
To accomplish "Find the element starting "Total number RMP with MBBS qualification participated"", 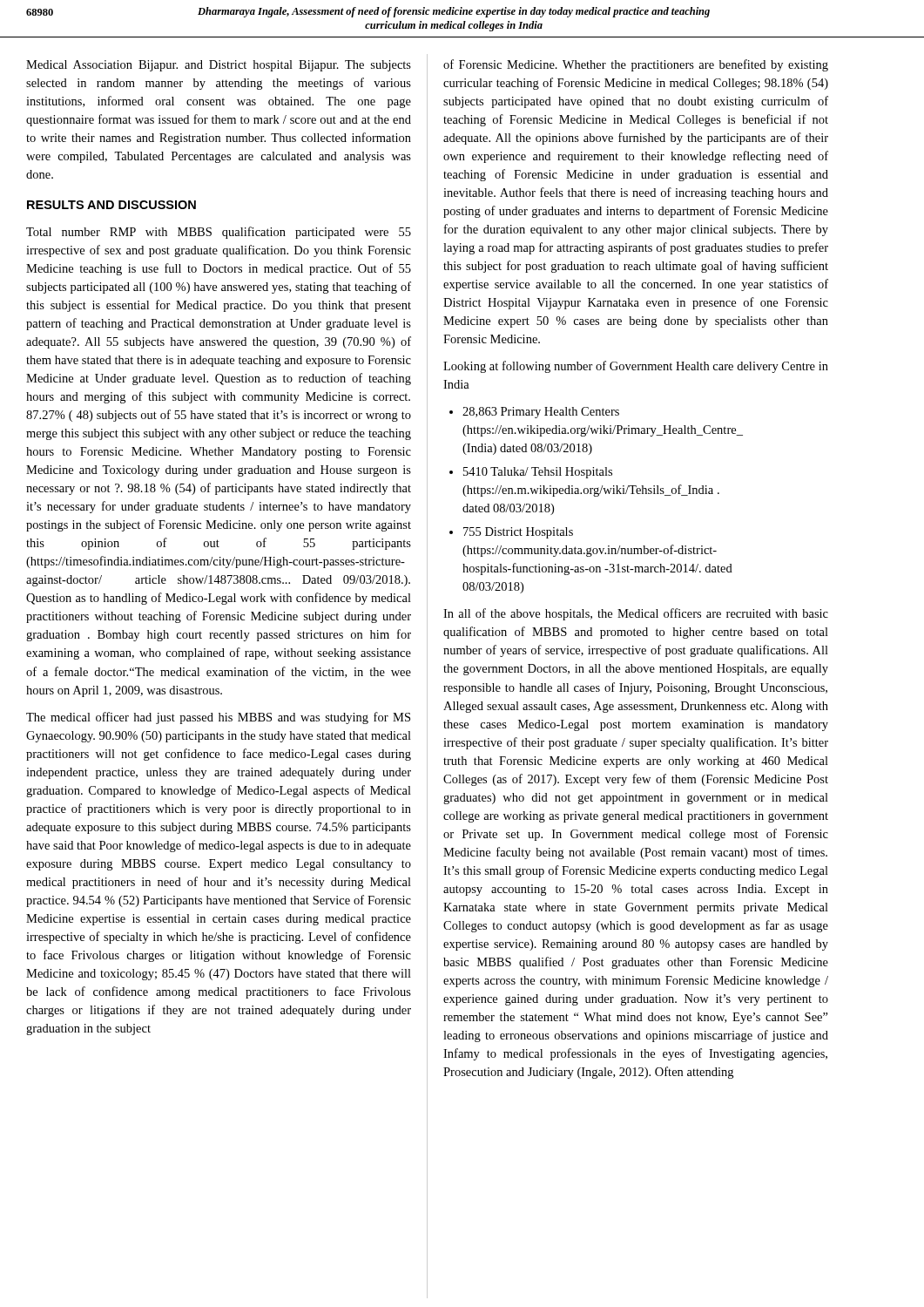I will click(x=219, y=630).
